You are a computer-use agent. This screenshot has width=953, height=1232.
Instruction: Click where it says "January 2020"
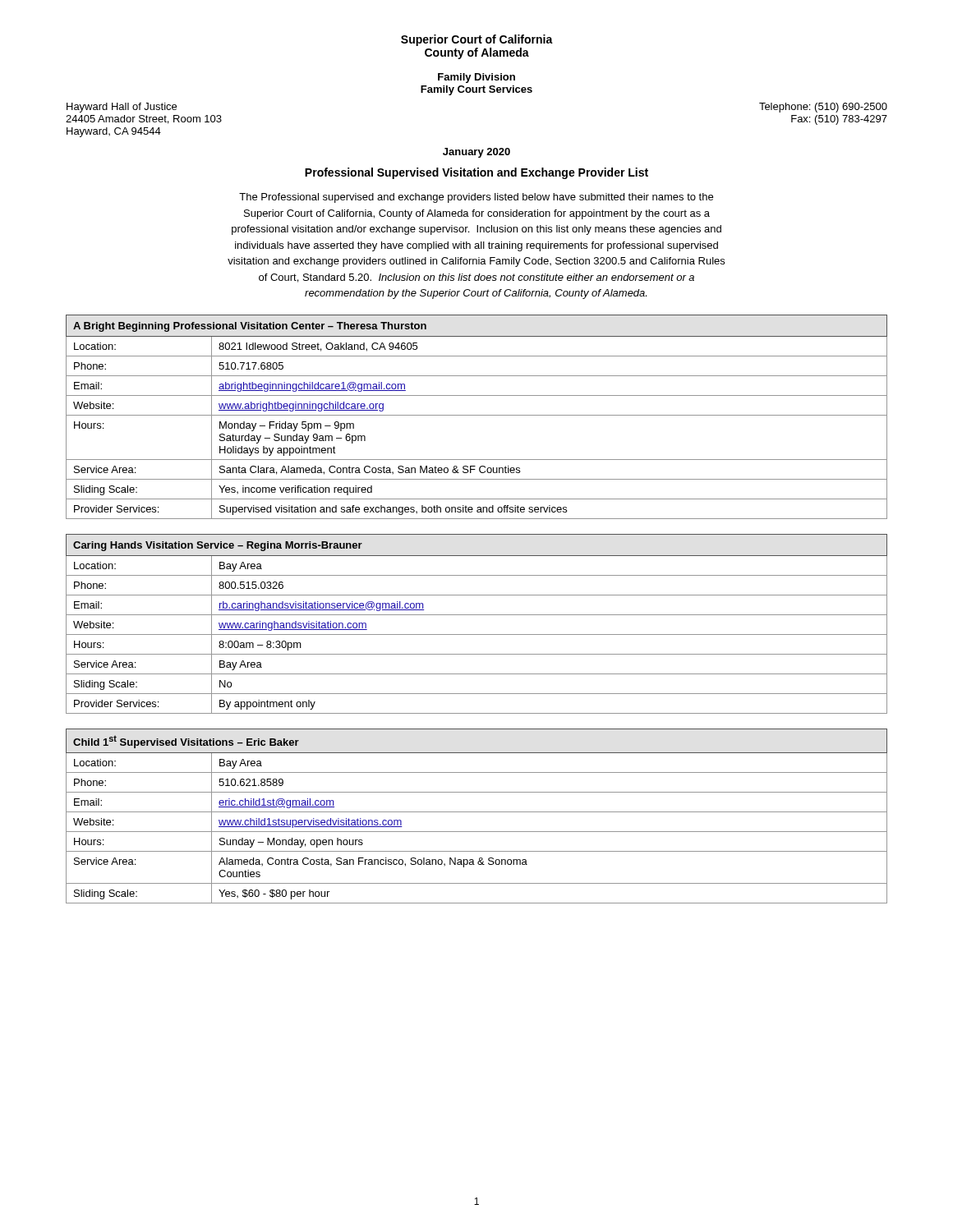[x=476, y=152]
